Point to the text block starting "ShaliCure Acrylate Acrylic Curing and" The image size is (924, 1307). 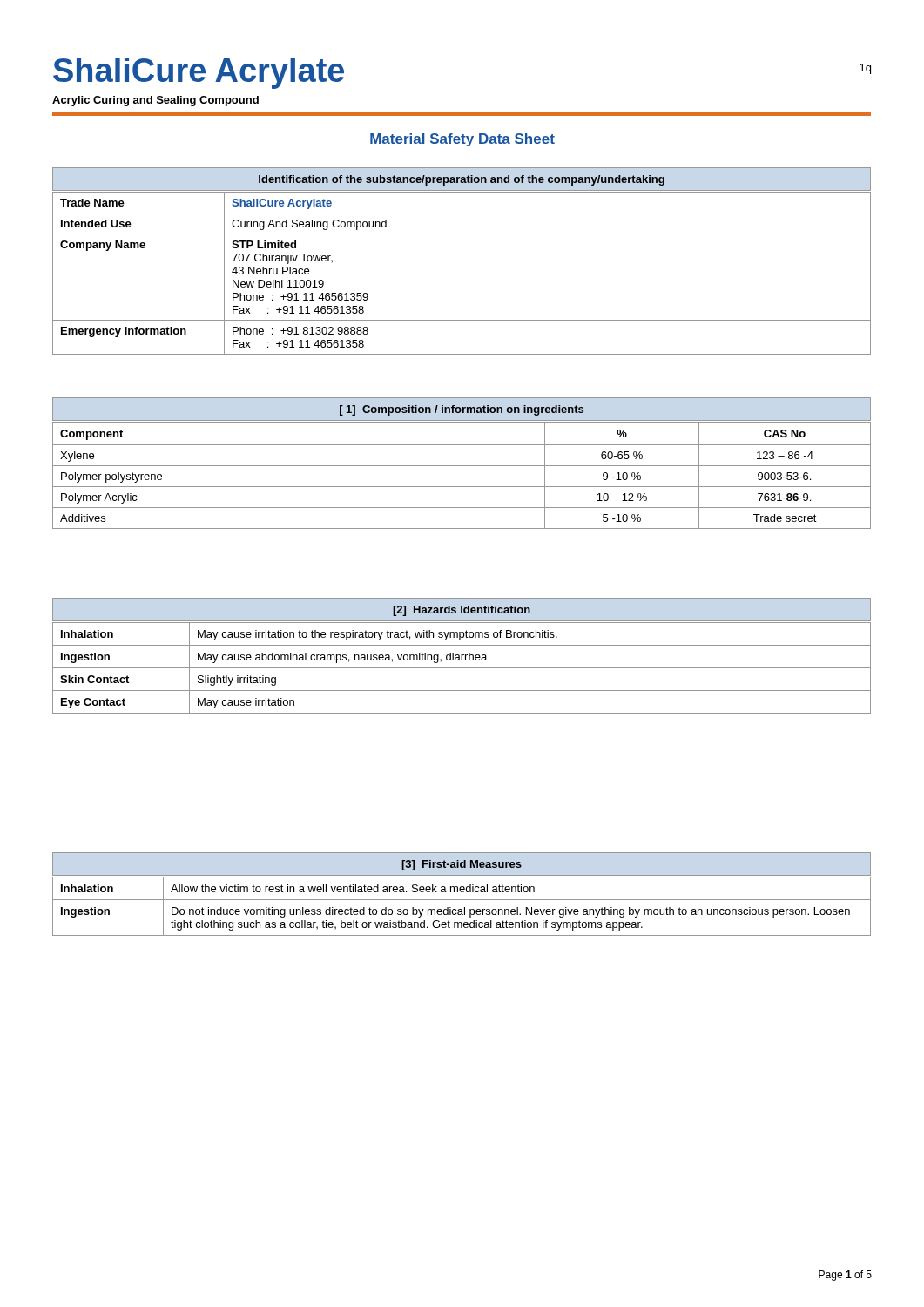point(199,79)
